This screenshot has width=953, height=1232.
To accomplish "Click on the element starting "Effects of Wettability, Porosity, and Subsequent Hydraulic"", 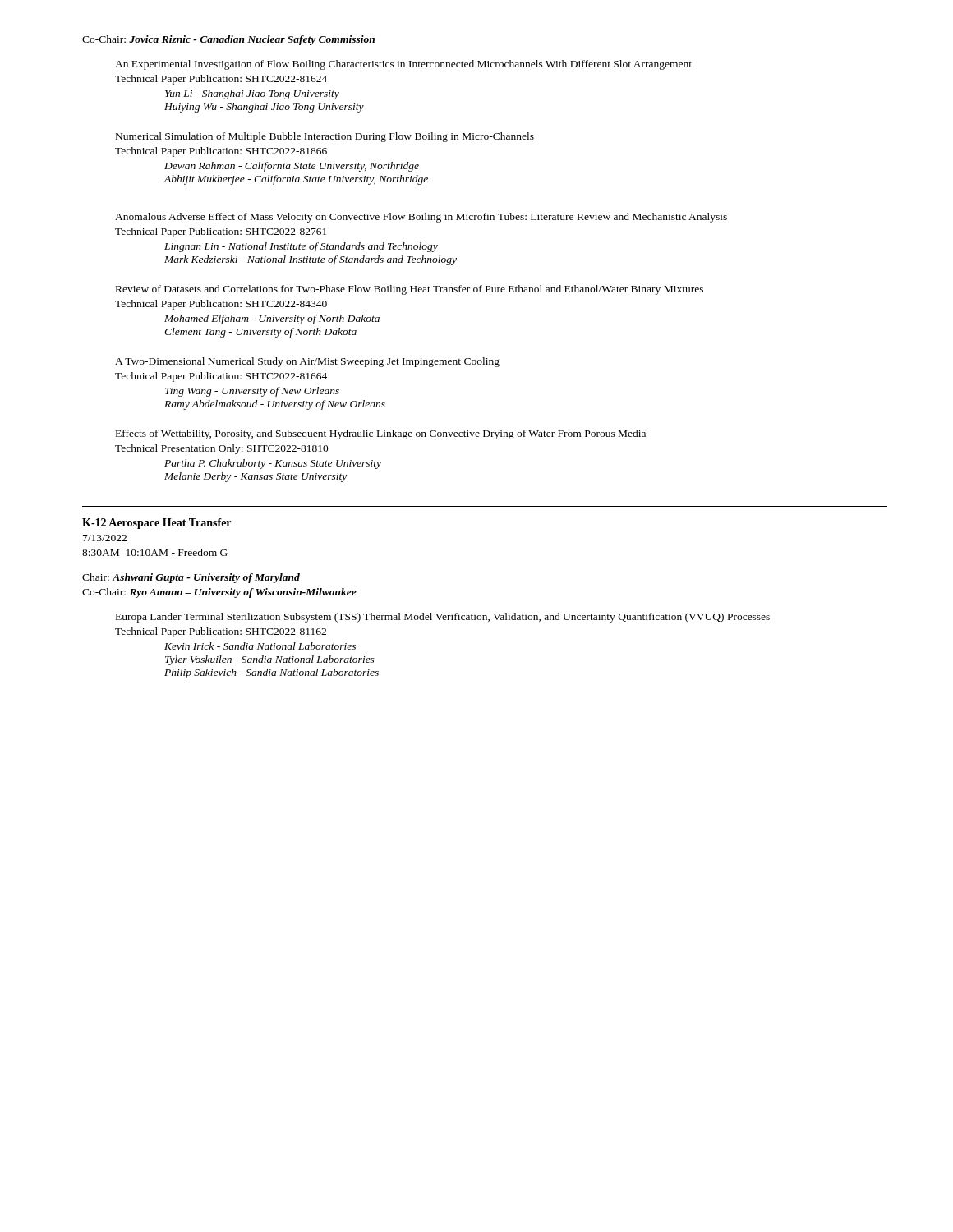I will click(381, 434).
